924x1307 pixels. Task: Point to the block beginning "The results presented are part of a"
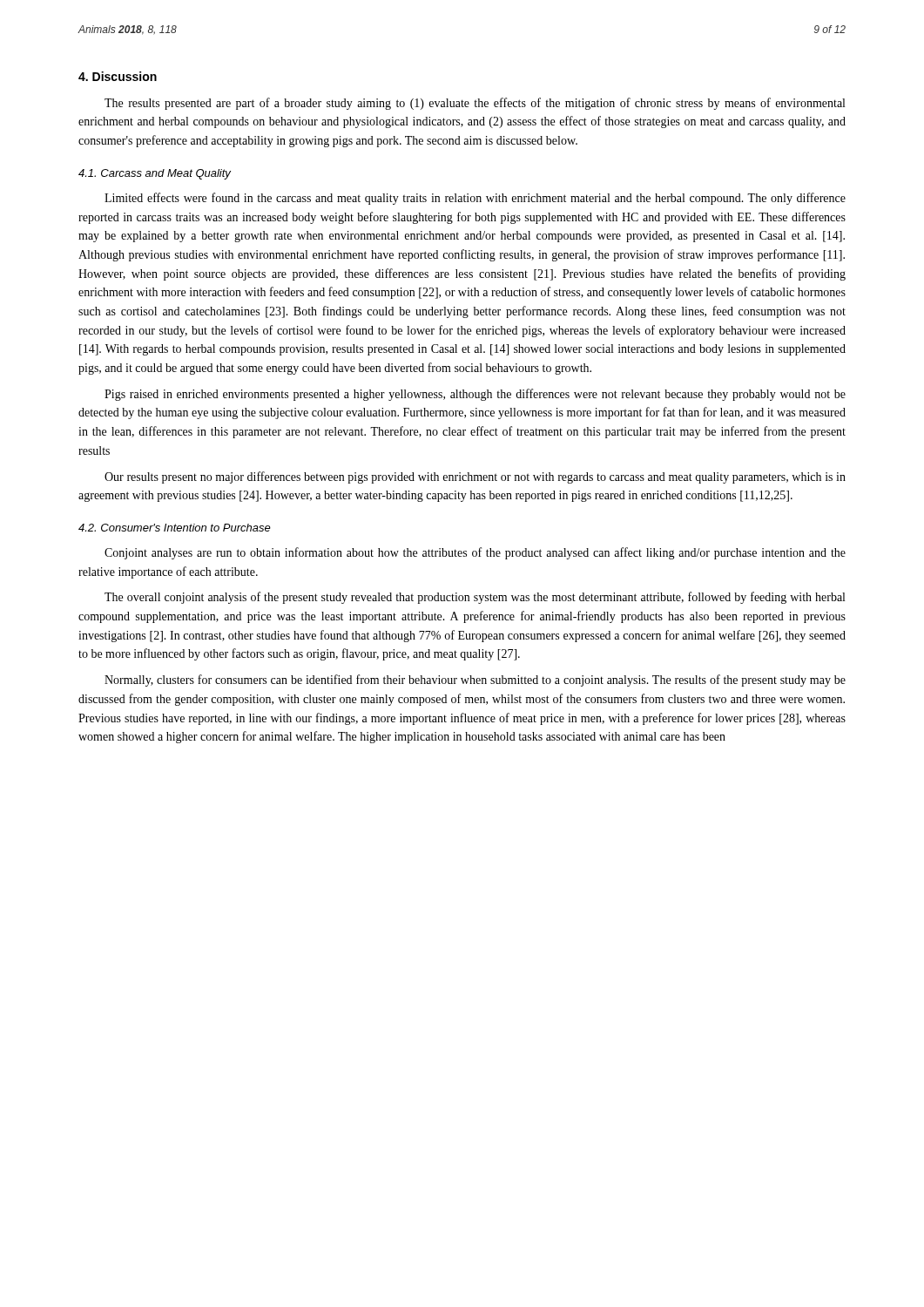462,122
